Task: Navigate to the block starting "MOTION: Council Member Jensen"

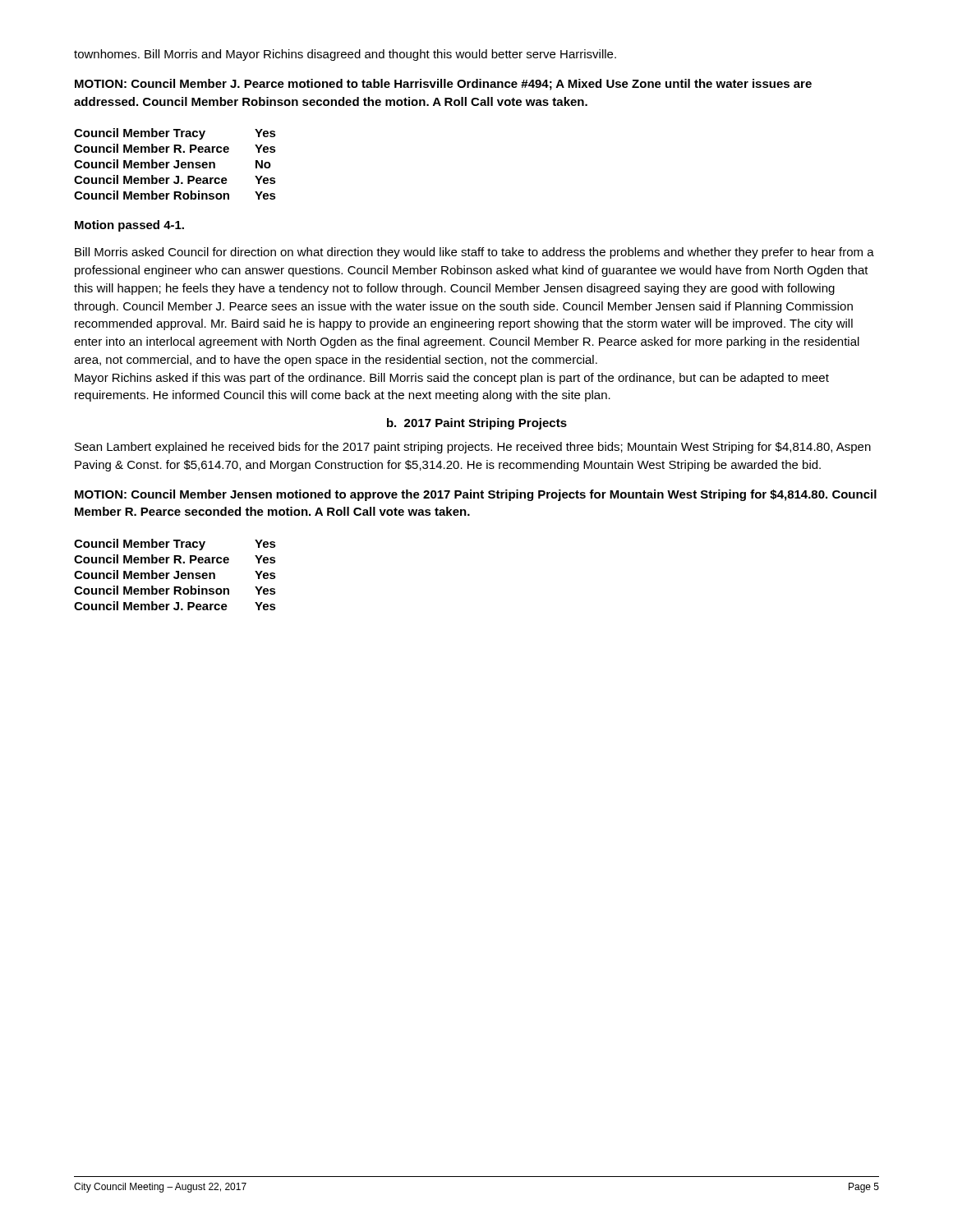Action: tap(475, 503)
